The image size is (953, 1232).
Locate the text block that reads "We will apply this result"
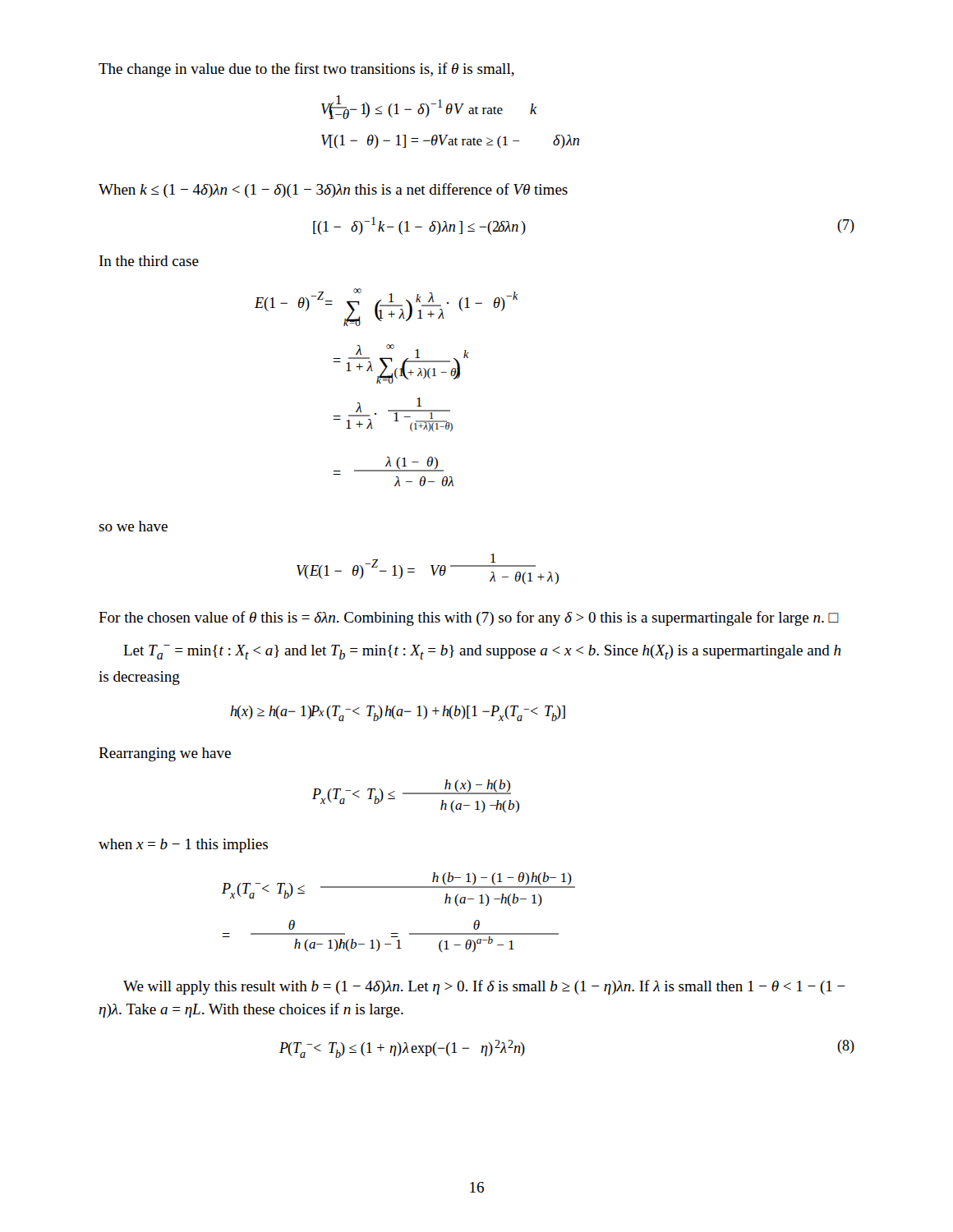(472, 998)
